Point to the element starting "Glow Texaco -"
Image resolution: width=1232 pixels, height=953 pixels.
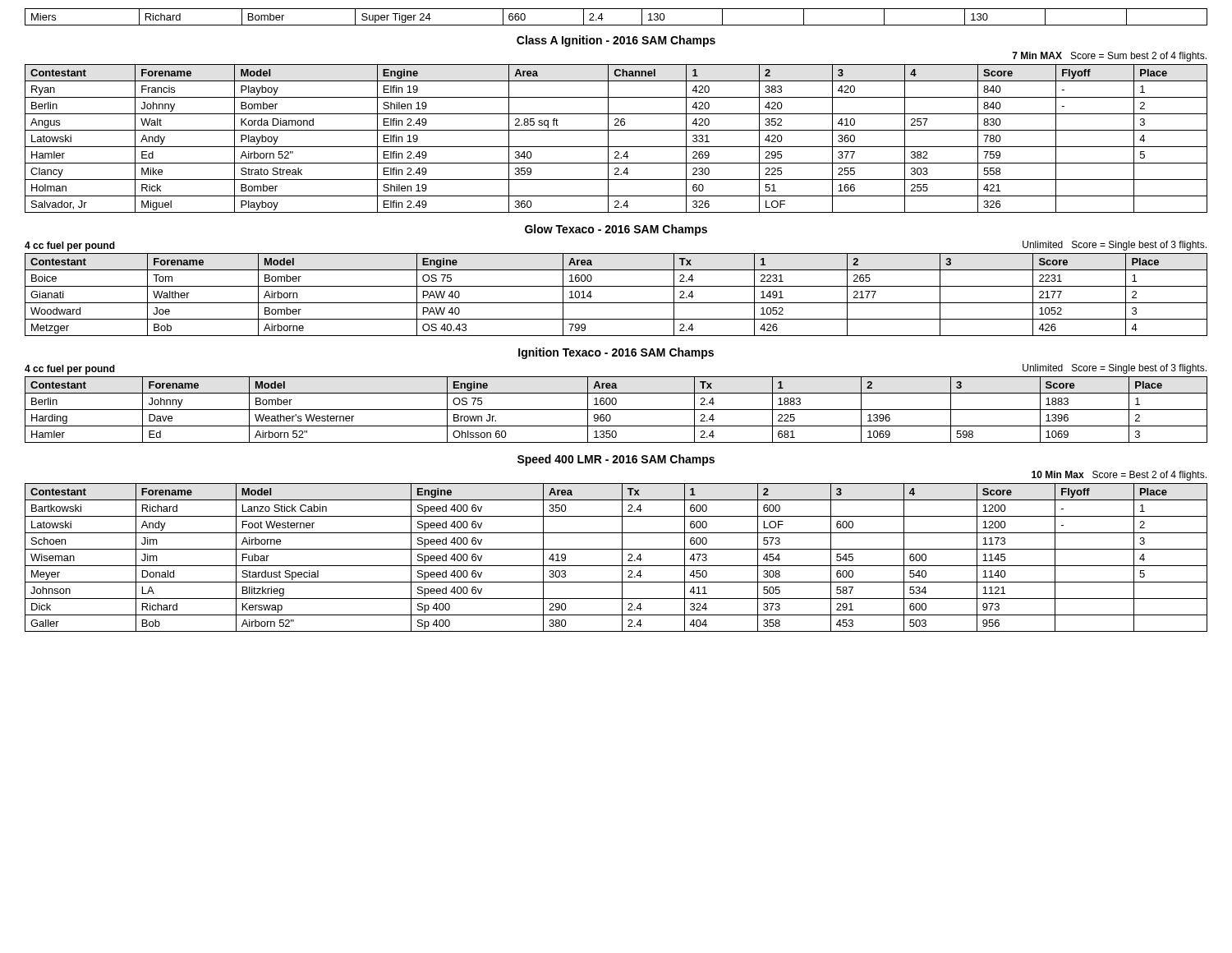(x=616, y=229)
